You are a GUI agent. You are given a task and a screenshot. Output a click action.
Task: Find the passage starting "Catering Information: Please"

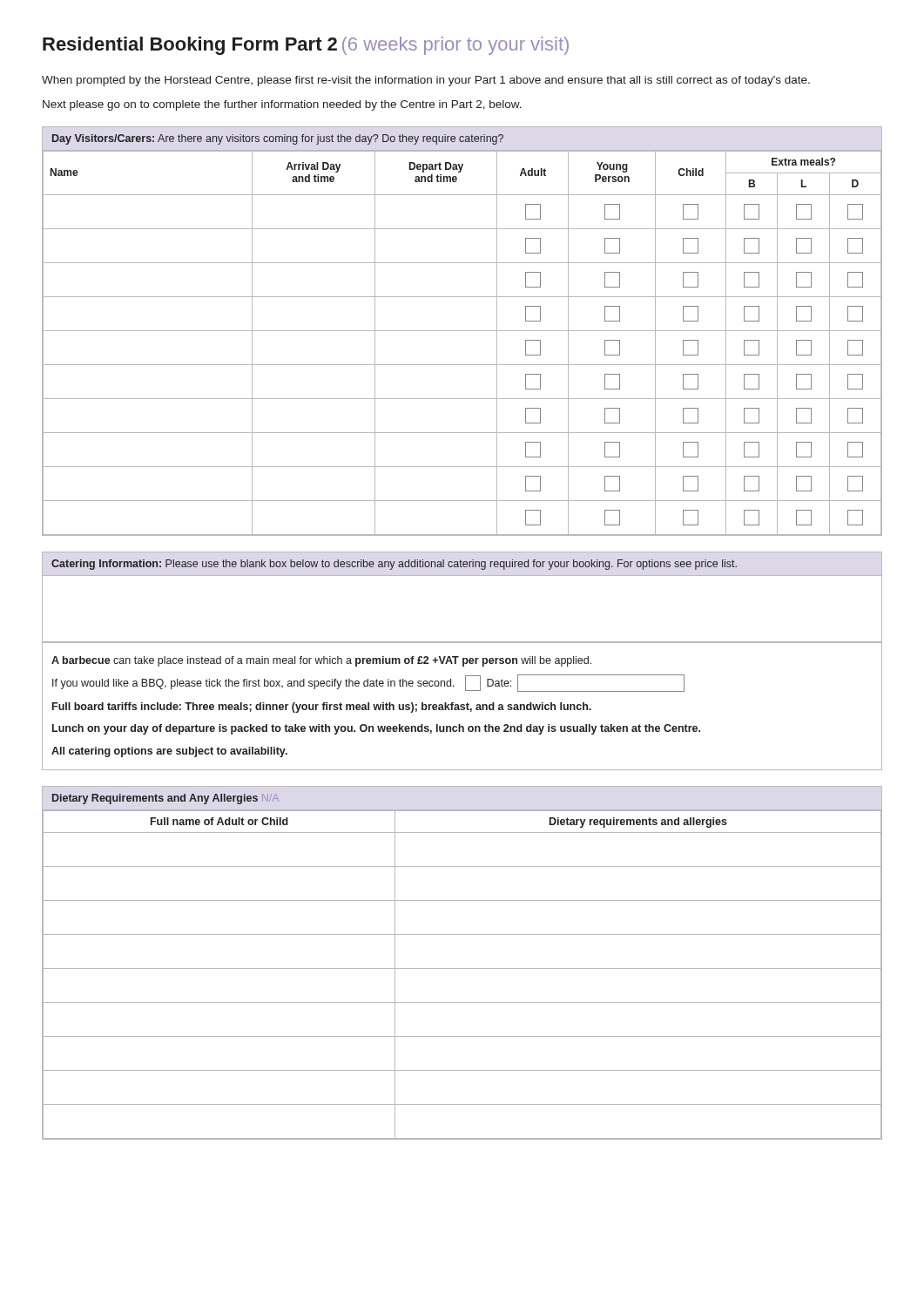[x=394, y=563]
